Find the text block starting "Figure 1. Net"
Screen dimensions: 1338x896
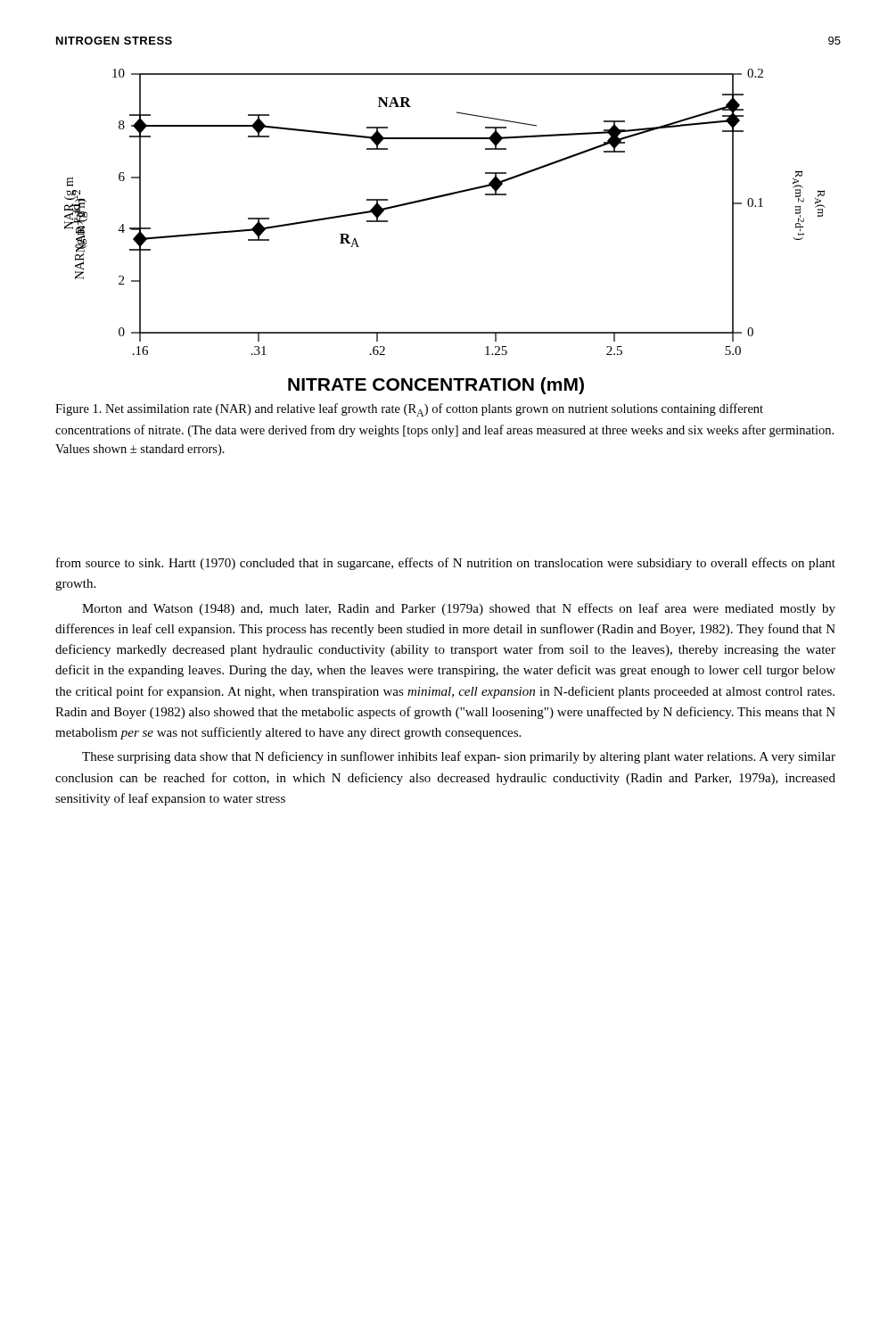(x=445, y=429)
